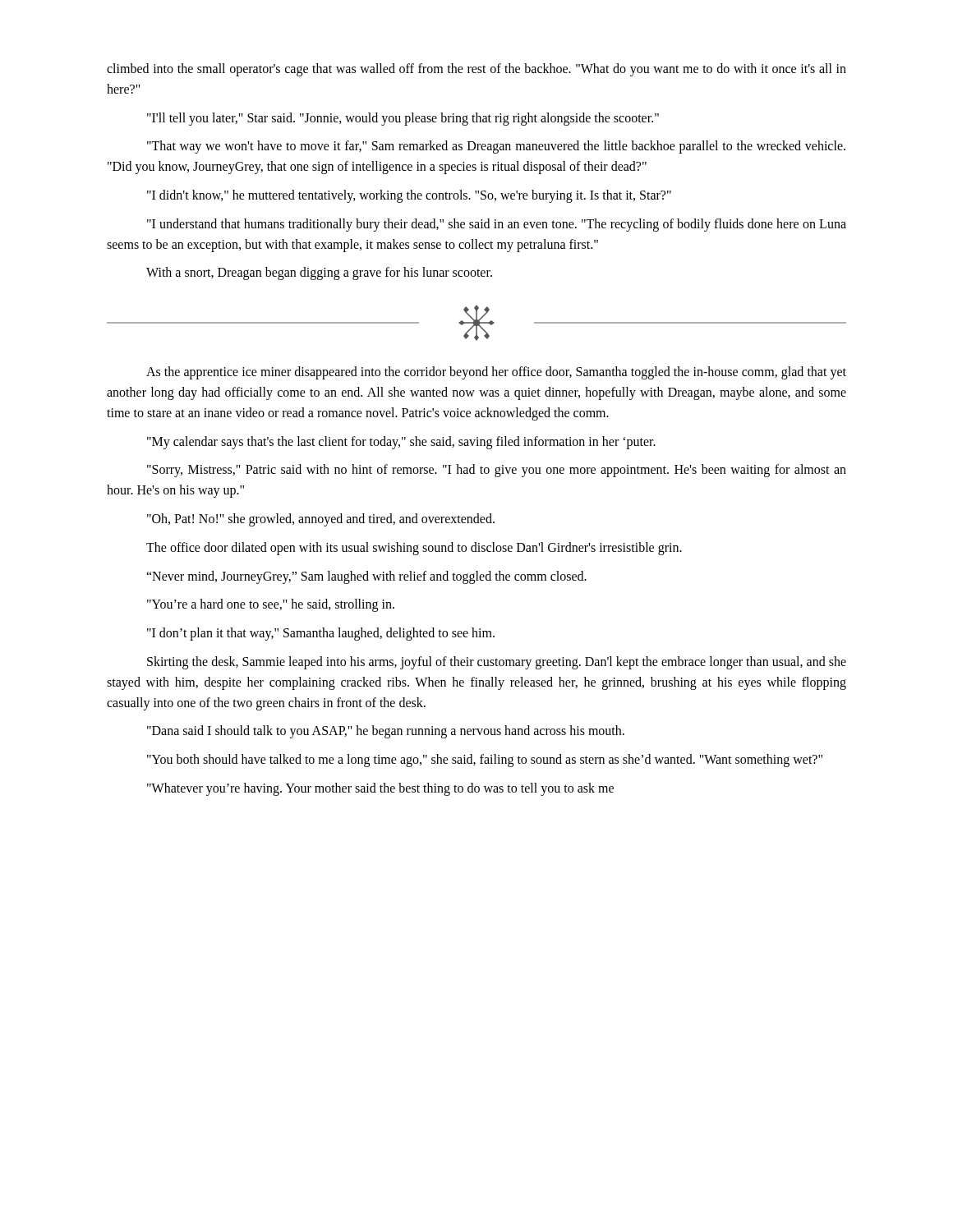This screenshot has width=953, height=1232.
Task: Click a illustration
Action: [x=476, y=323]
